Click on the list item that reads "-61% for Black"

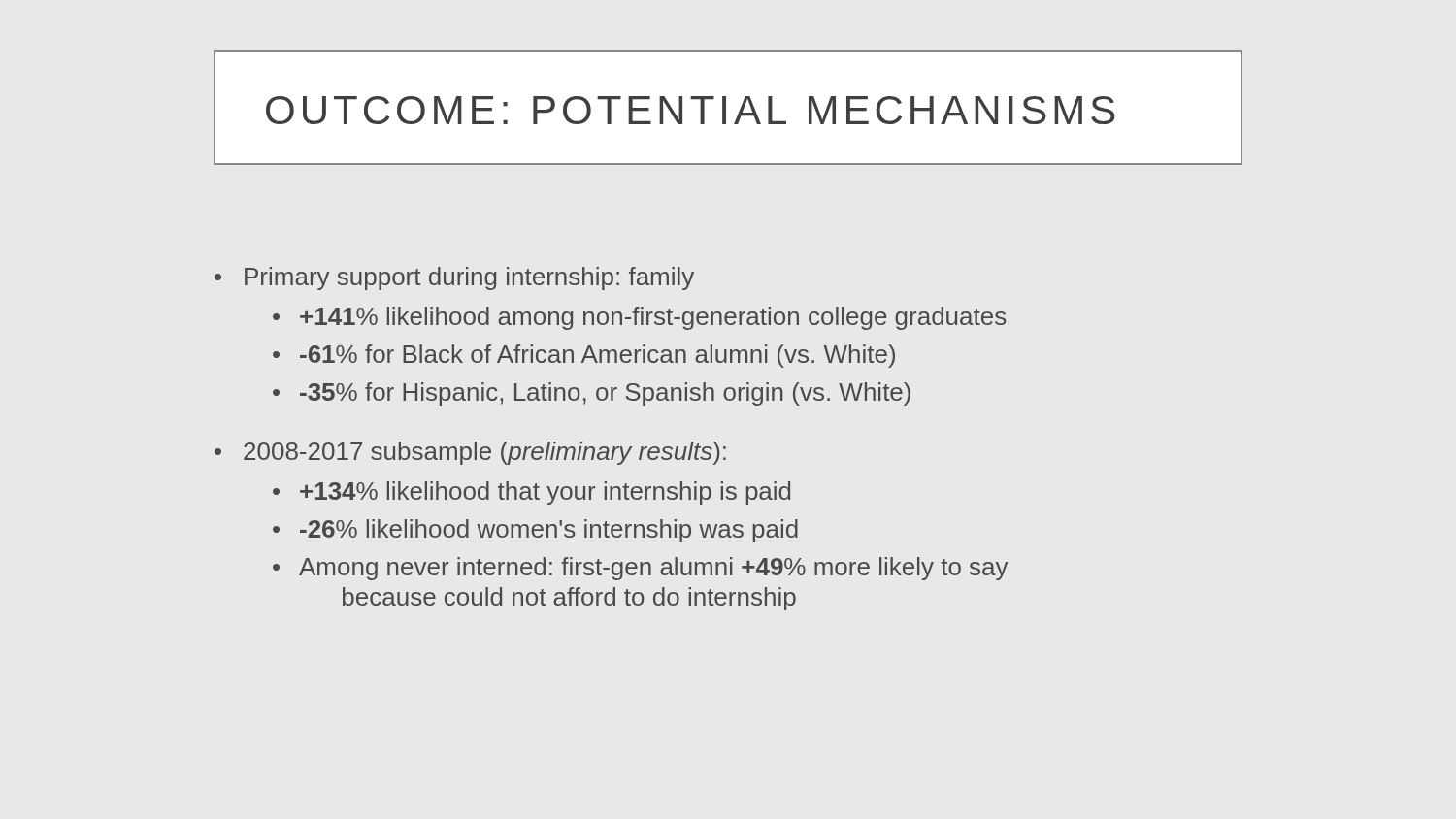coord(598,354)
